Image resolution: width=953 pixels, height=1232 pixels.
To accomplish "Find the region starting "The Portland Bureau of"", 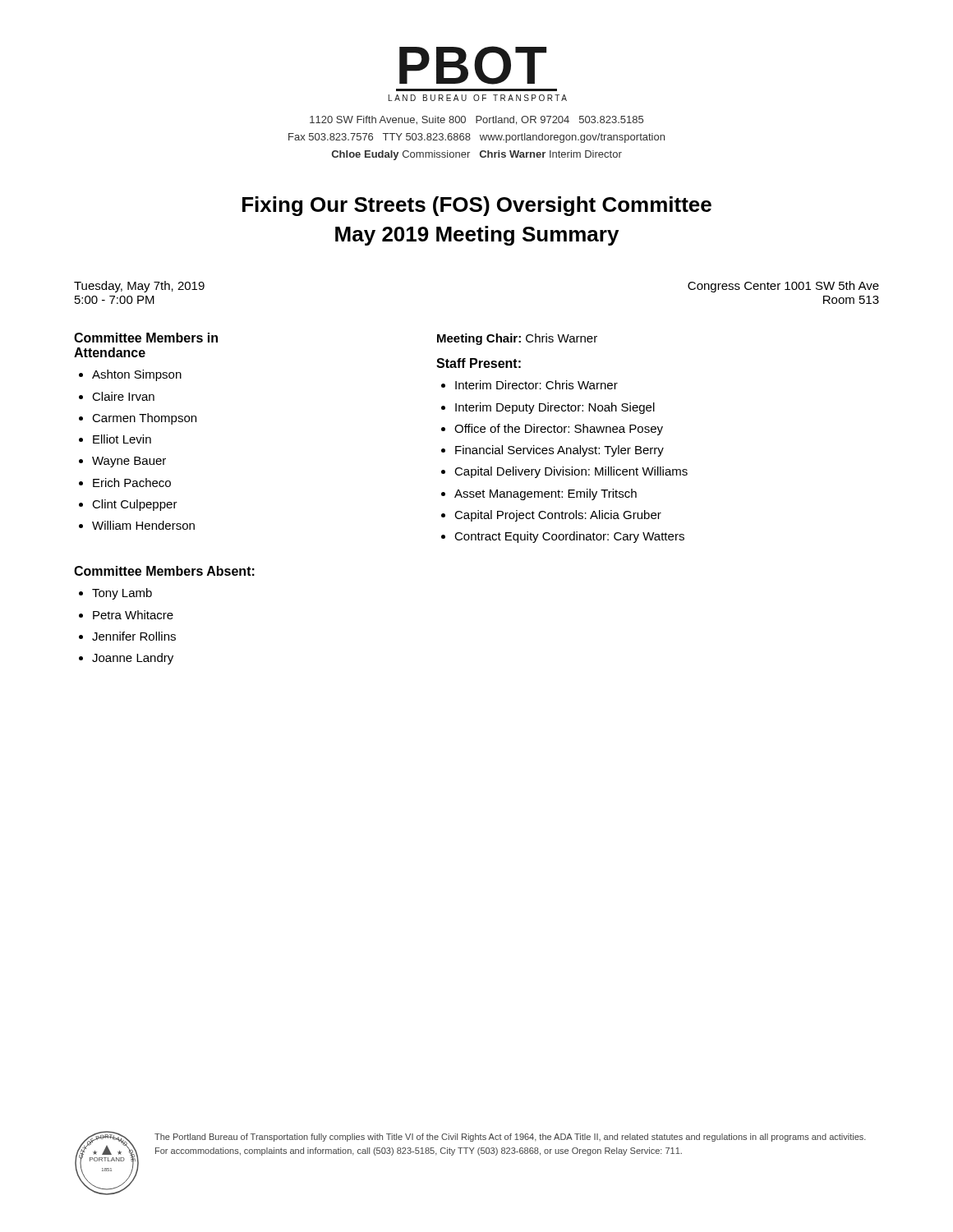I will [x=510, y=1144].
